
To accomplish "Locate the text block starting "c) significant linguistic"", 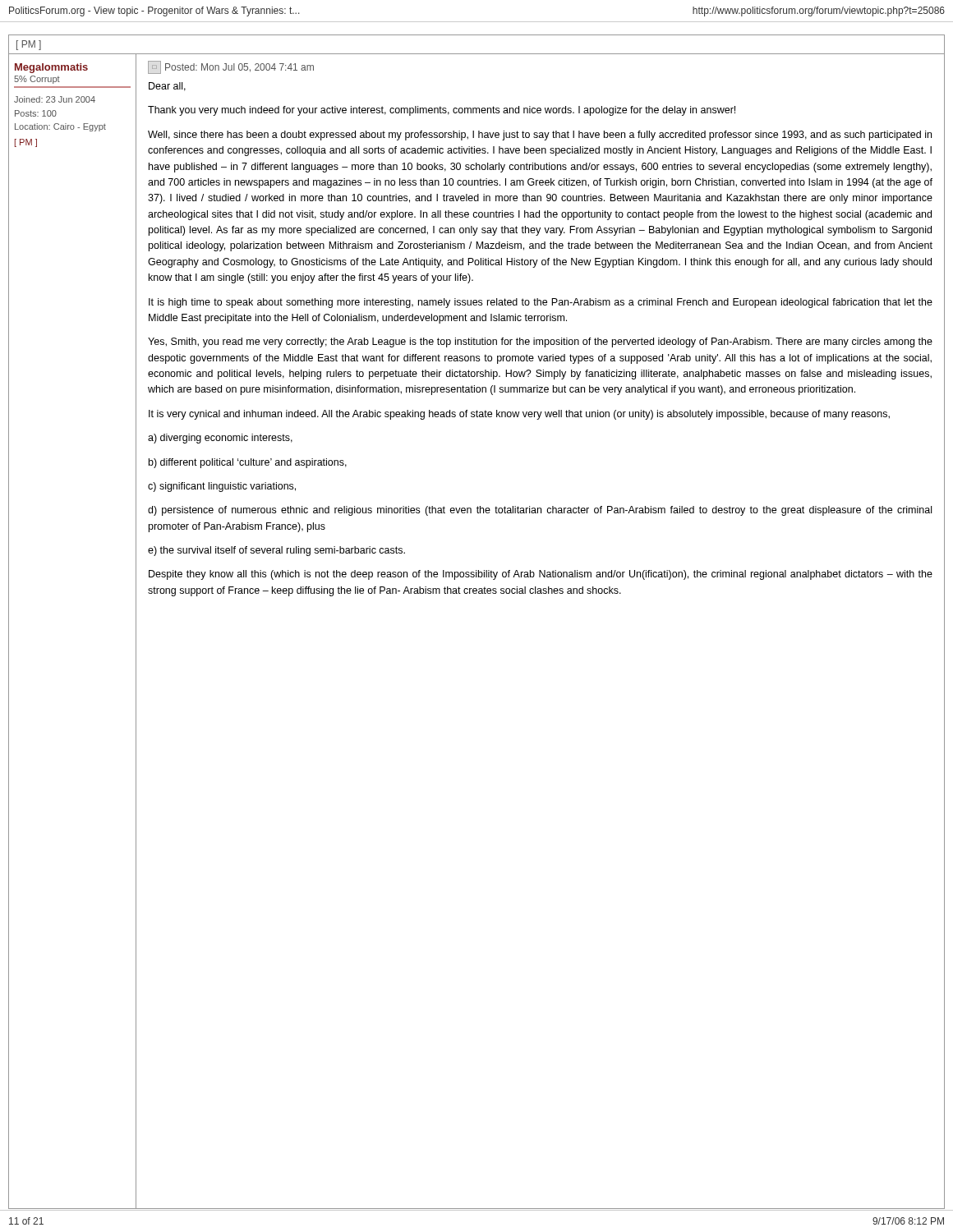I will coord(222,486).
